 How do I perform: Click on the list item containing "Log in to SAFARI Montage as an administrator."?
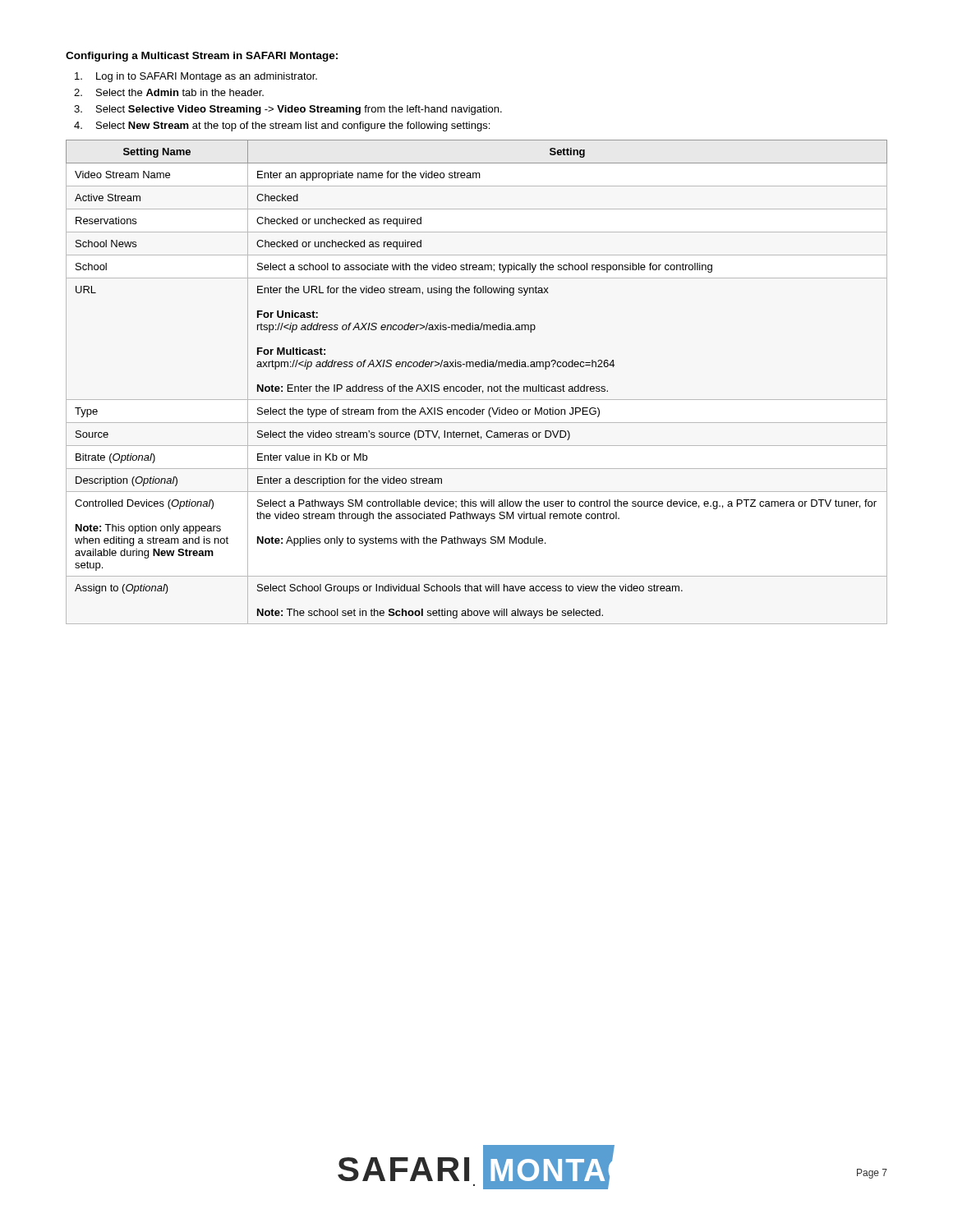(196, 76)
